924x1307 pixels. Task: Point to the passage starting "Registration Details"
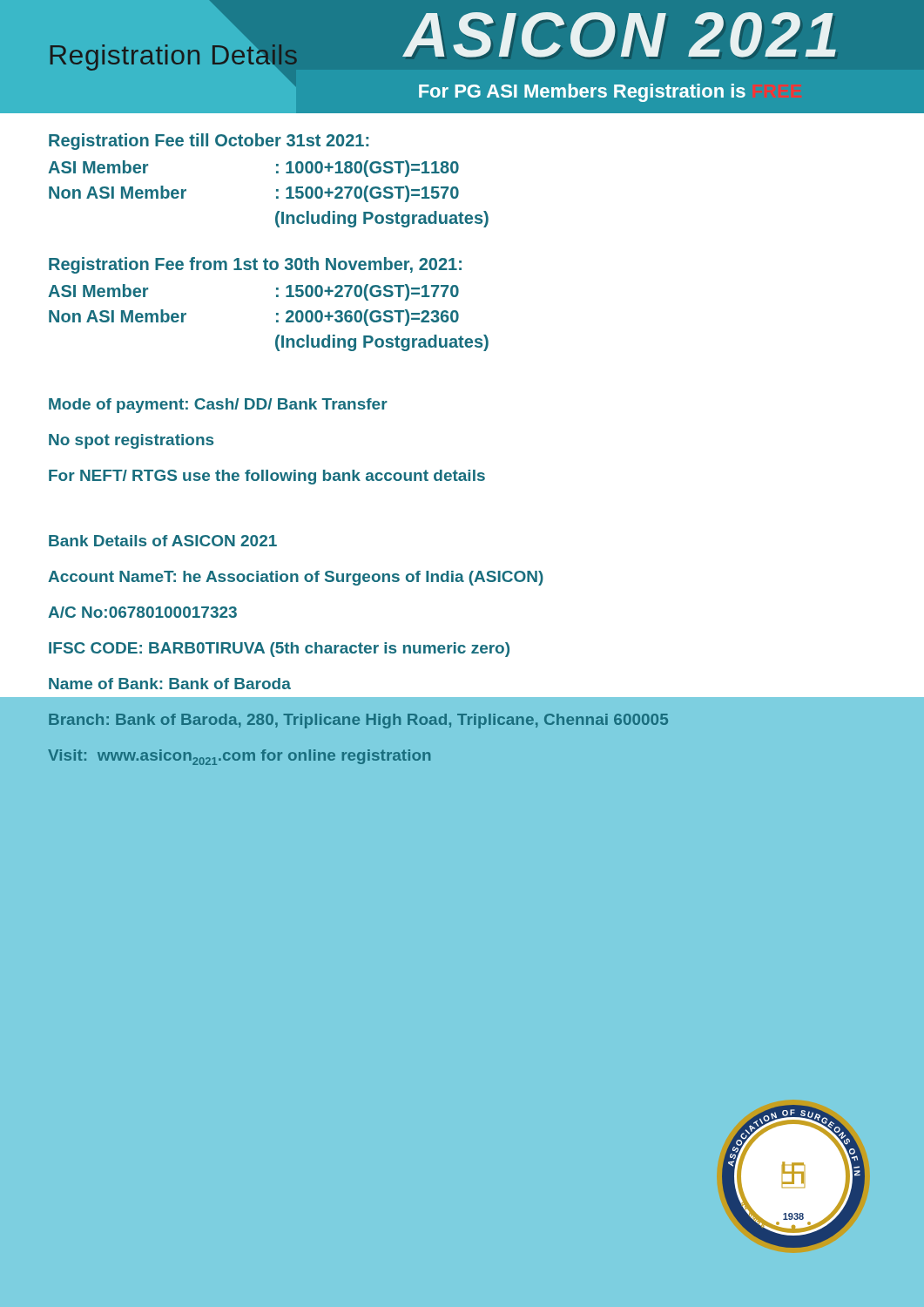click(x=173, y=55)
